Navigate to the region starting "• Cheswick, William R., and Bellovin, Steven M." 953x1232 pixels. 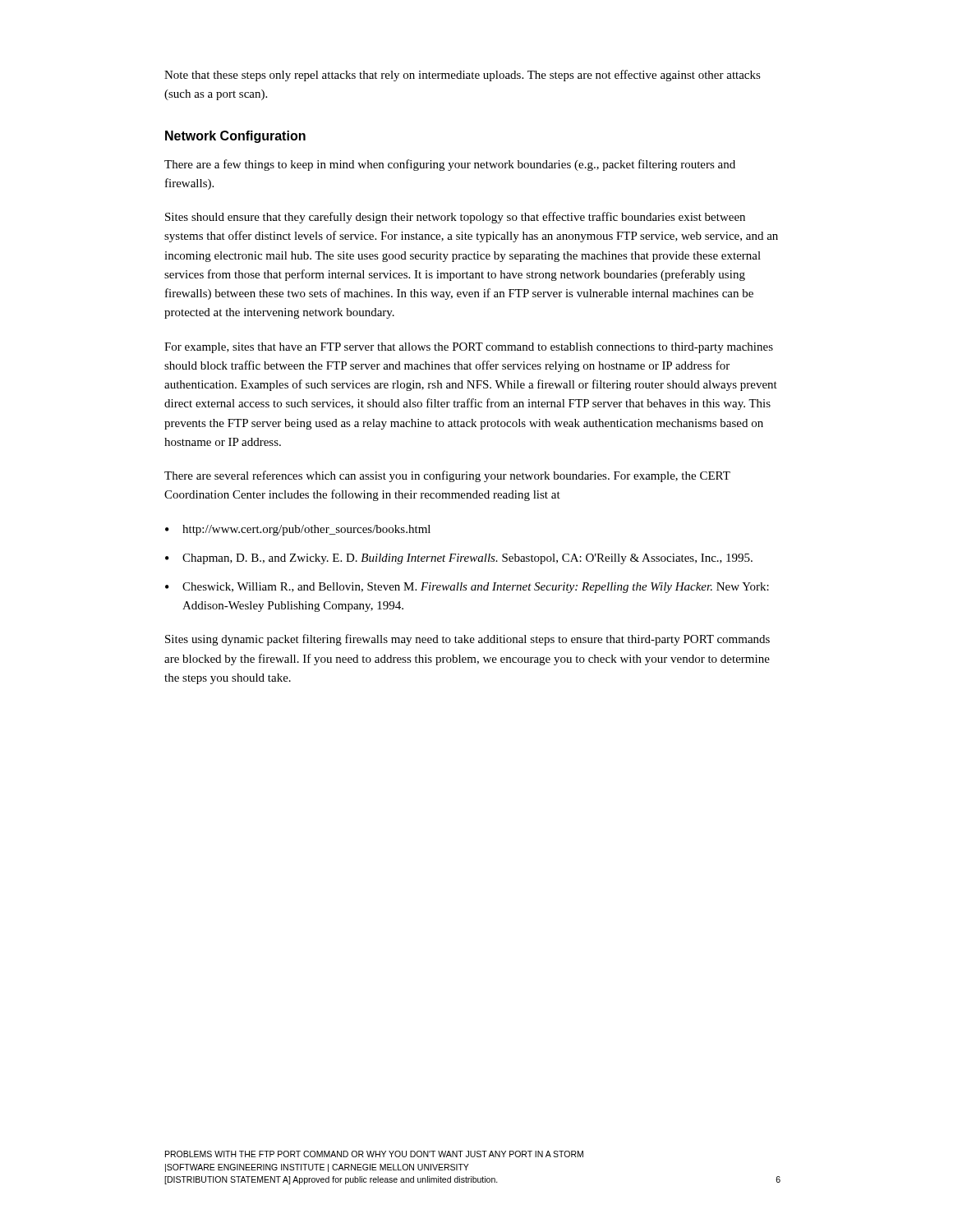coord(472,596)
